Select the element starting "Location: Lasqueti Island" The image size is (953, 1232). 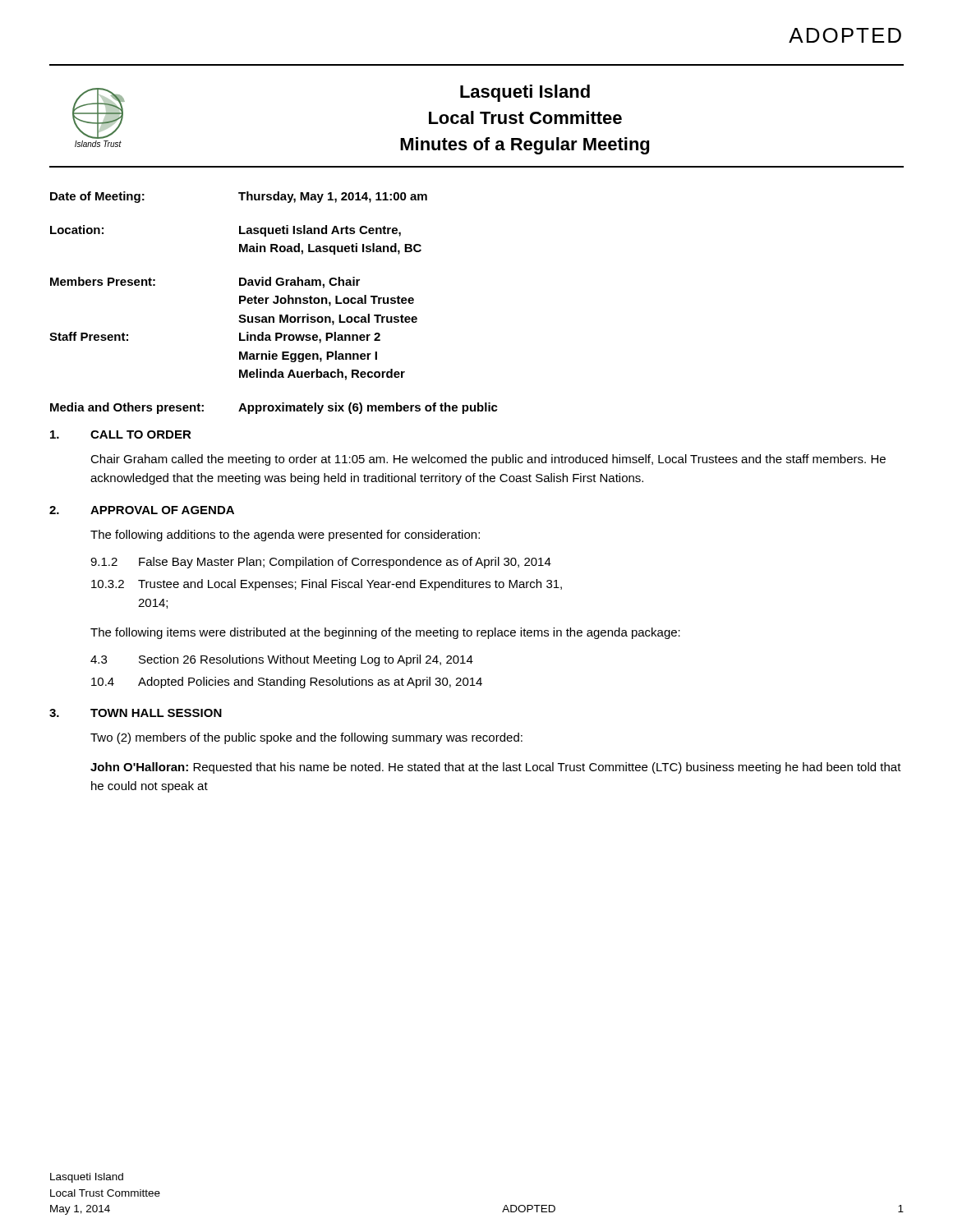coord(77,230)
